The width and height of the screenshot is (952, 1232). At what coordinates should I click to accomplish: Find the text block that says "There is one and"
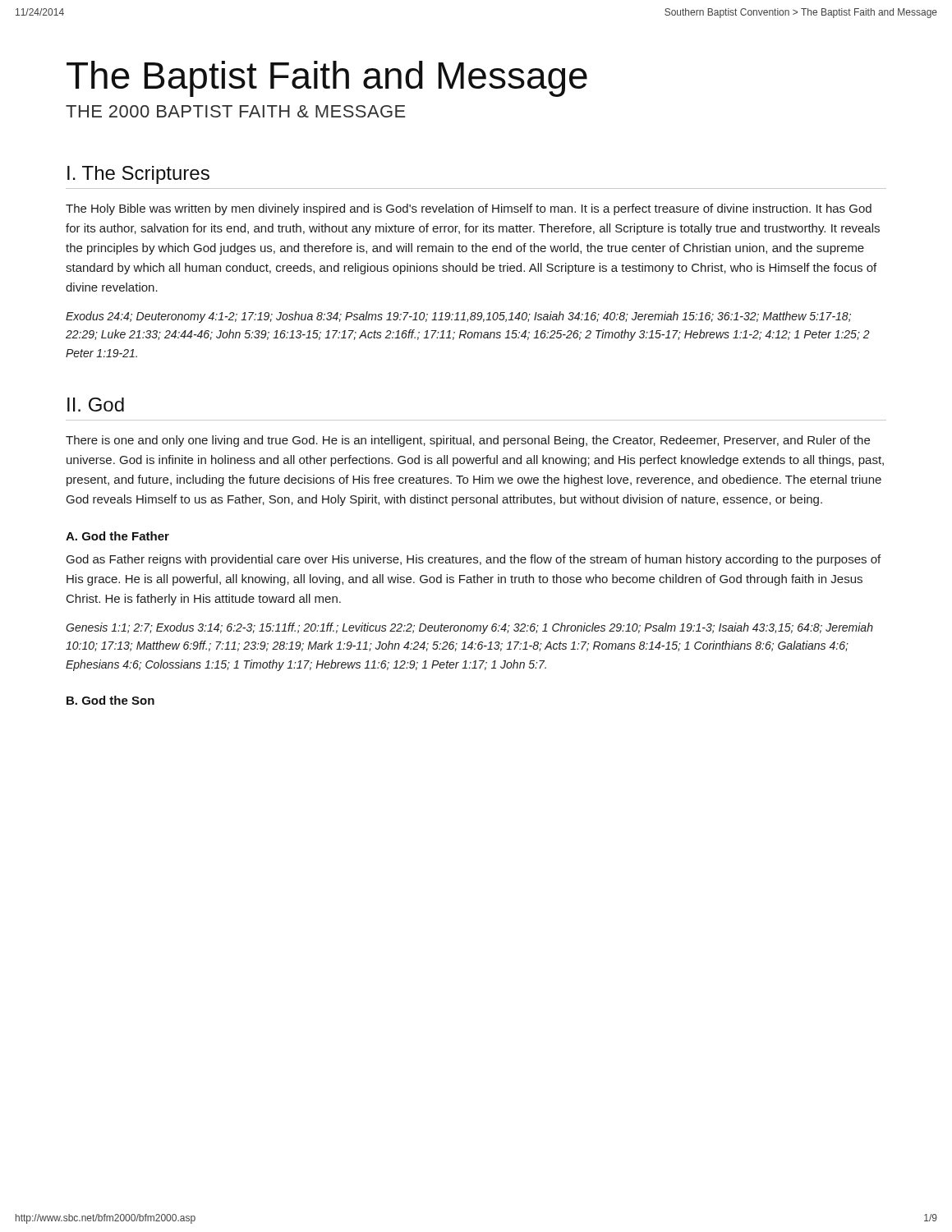tap(475, 469)
